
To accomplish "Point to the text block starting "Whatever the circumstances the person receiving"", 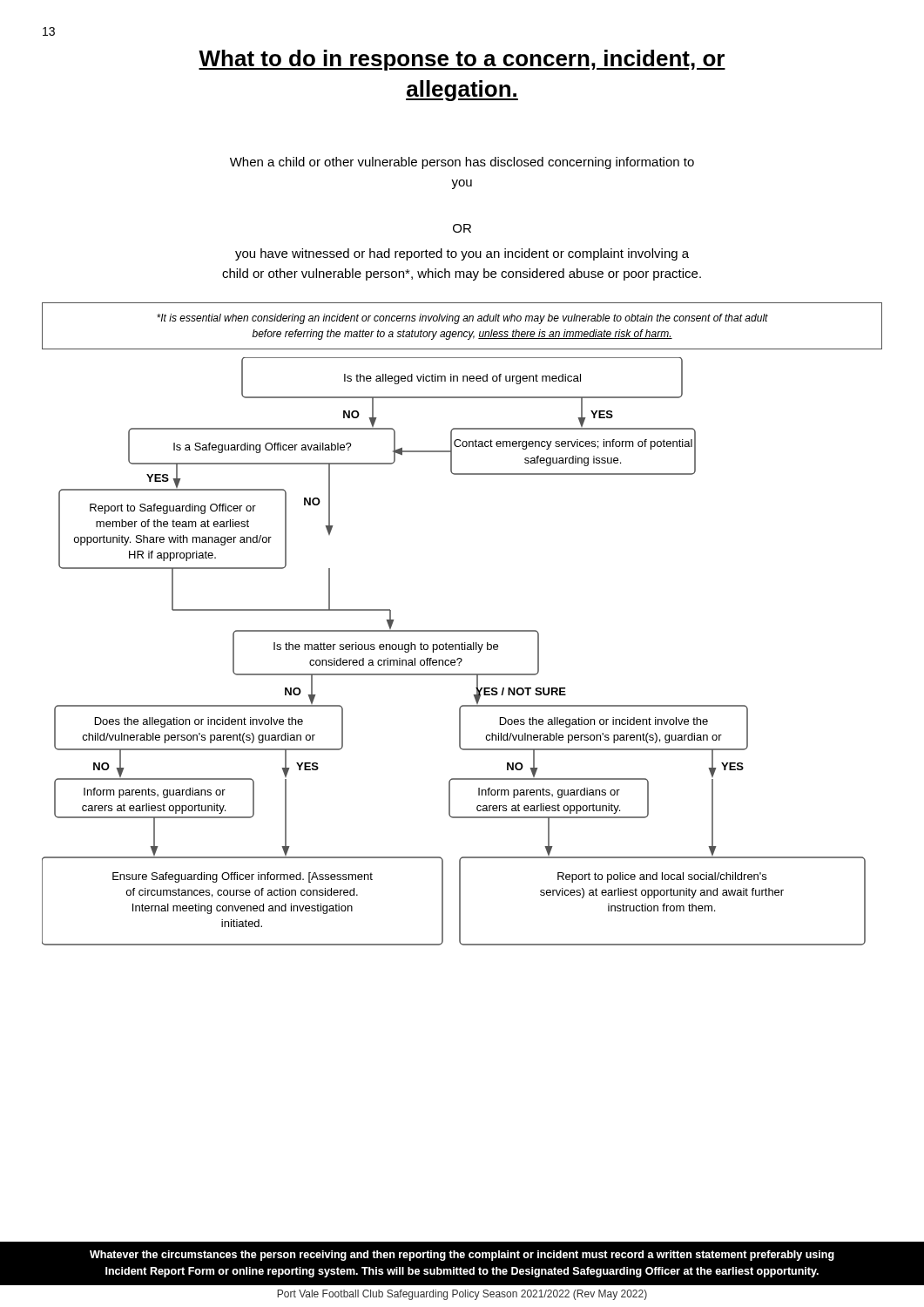I will point(462,1263).
